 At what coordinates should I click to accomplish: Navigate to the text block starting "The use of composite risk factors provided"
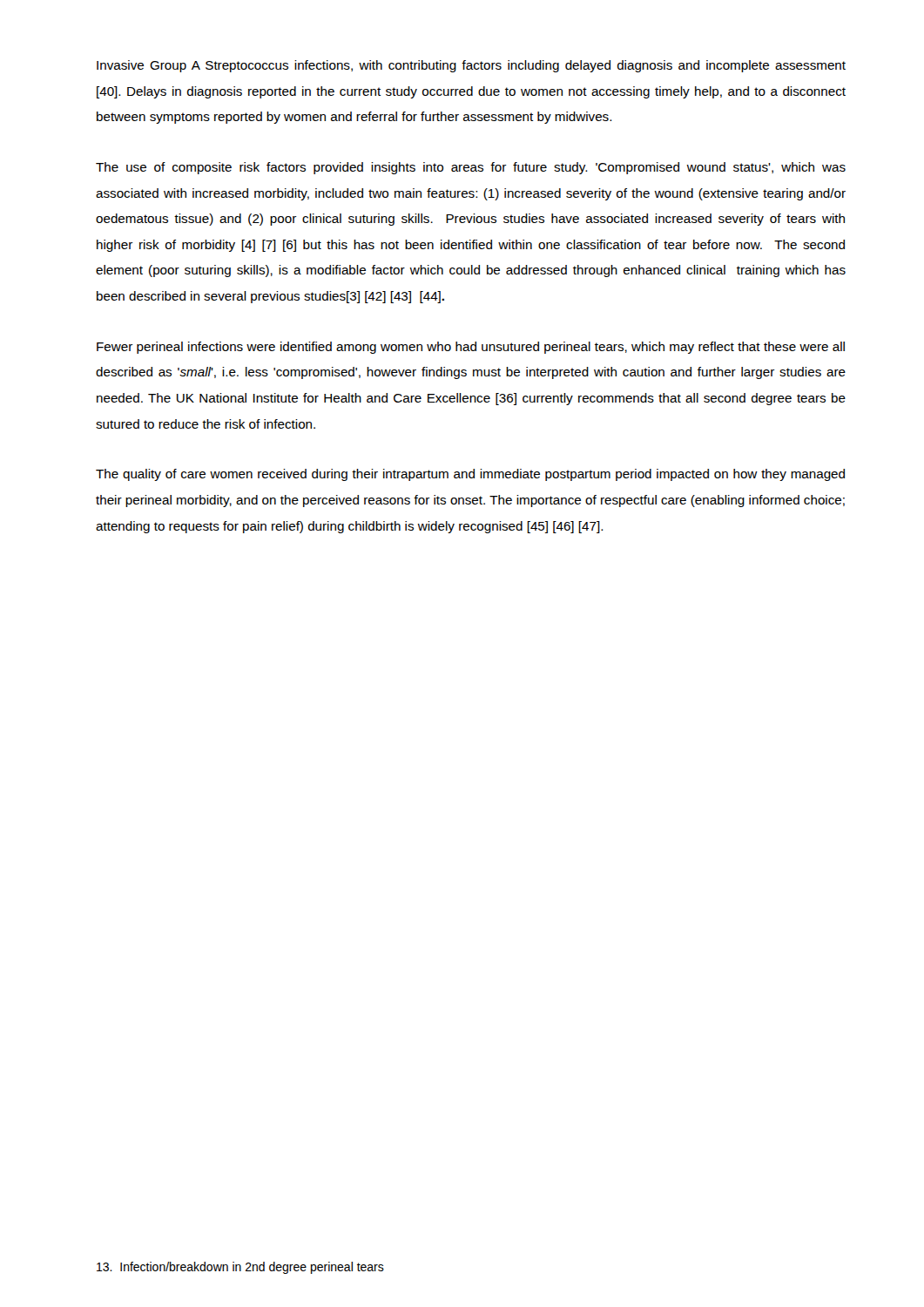coord(471,231)
